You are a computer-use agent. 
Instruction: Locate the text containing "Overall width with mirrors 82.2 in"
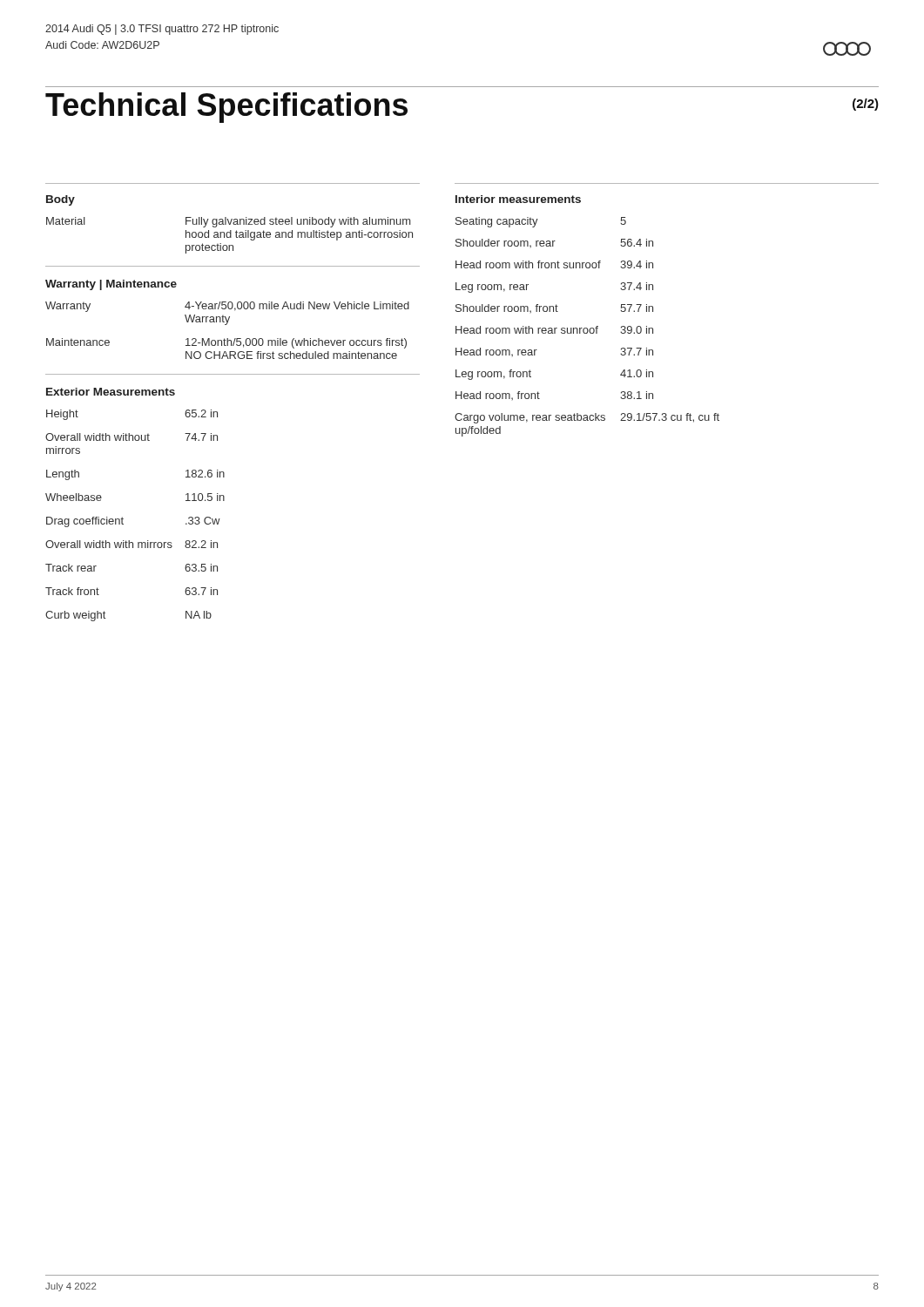pyautogui.click(x=132, y=544)
